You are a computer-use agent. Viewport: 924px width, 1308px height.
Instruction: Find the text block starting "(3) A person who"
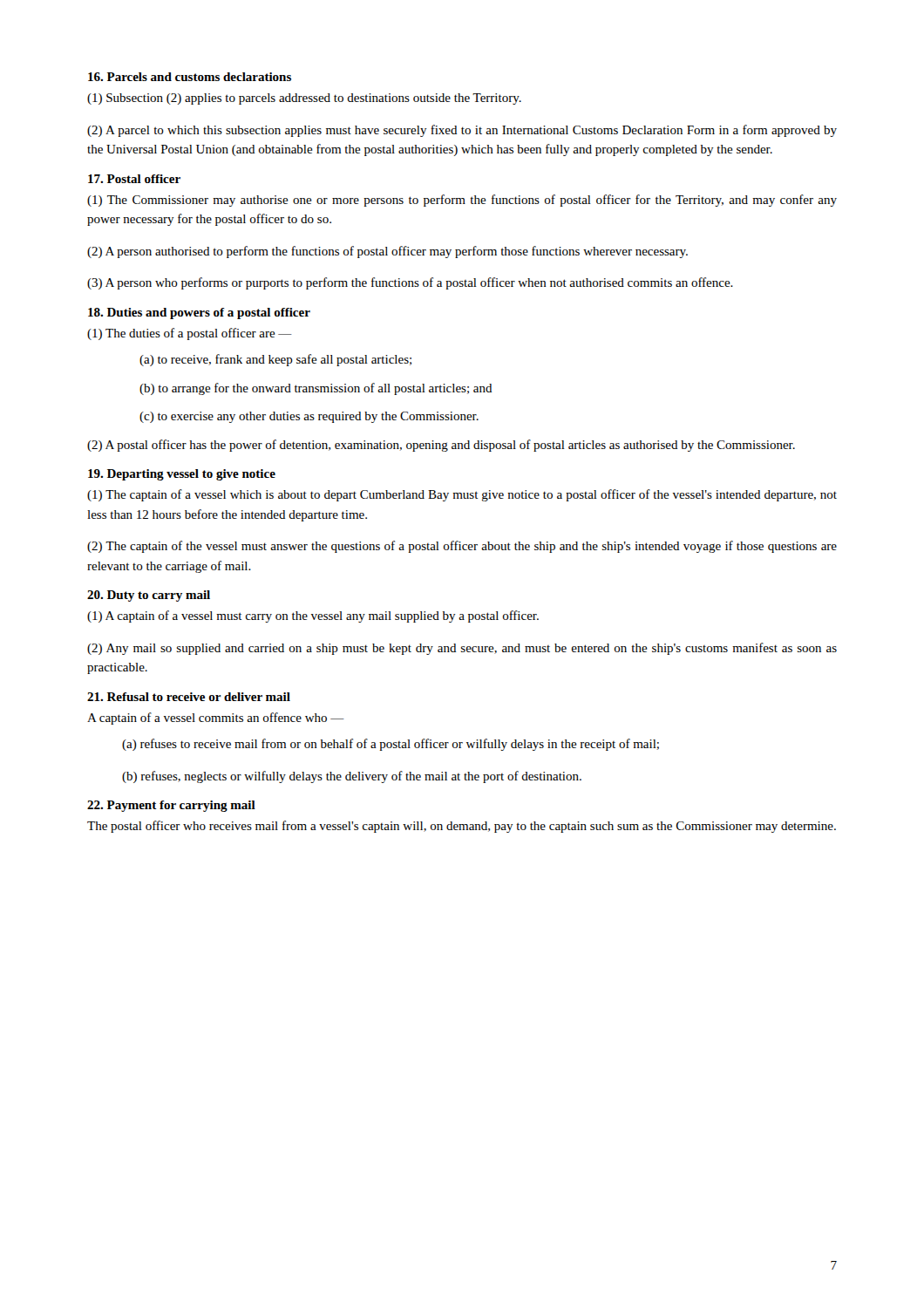click(410, 283)
